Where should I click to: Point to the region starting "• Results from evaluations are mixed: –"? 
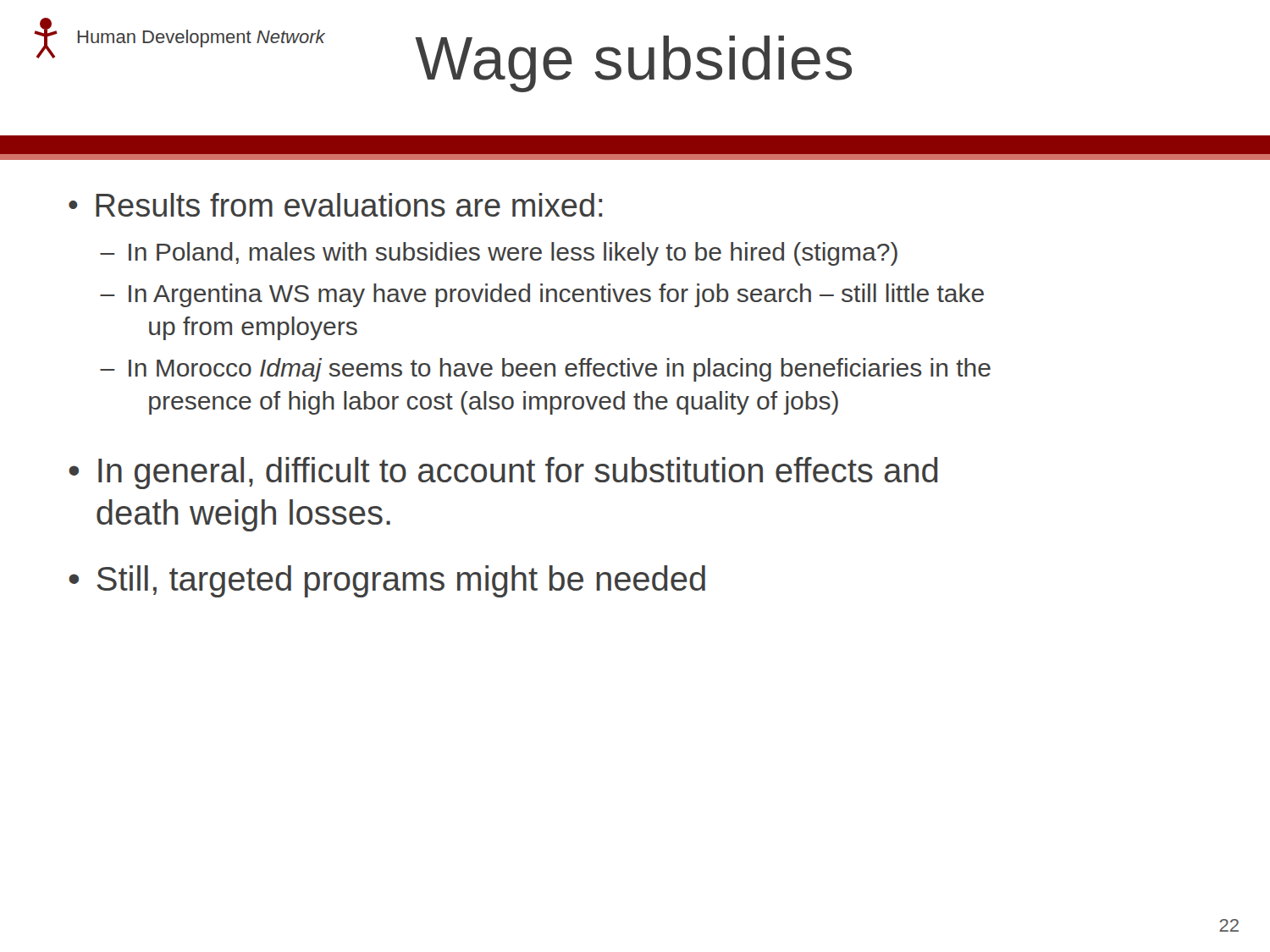click(530, 306)
